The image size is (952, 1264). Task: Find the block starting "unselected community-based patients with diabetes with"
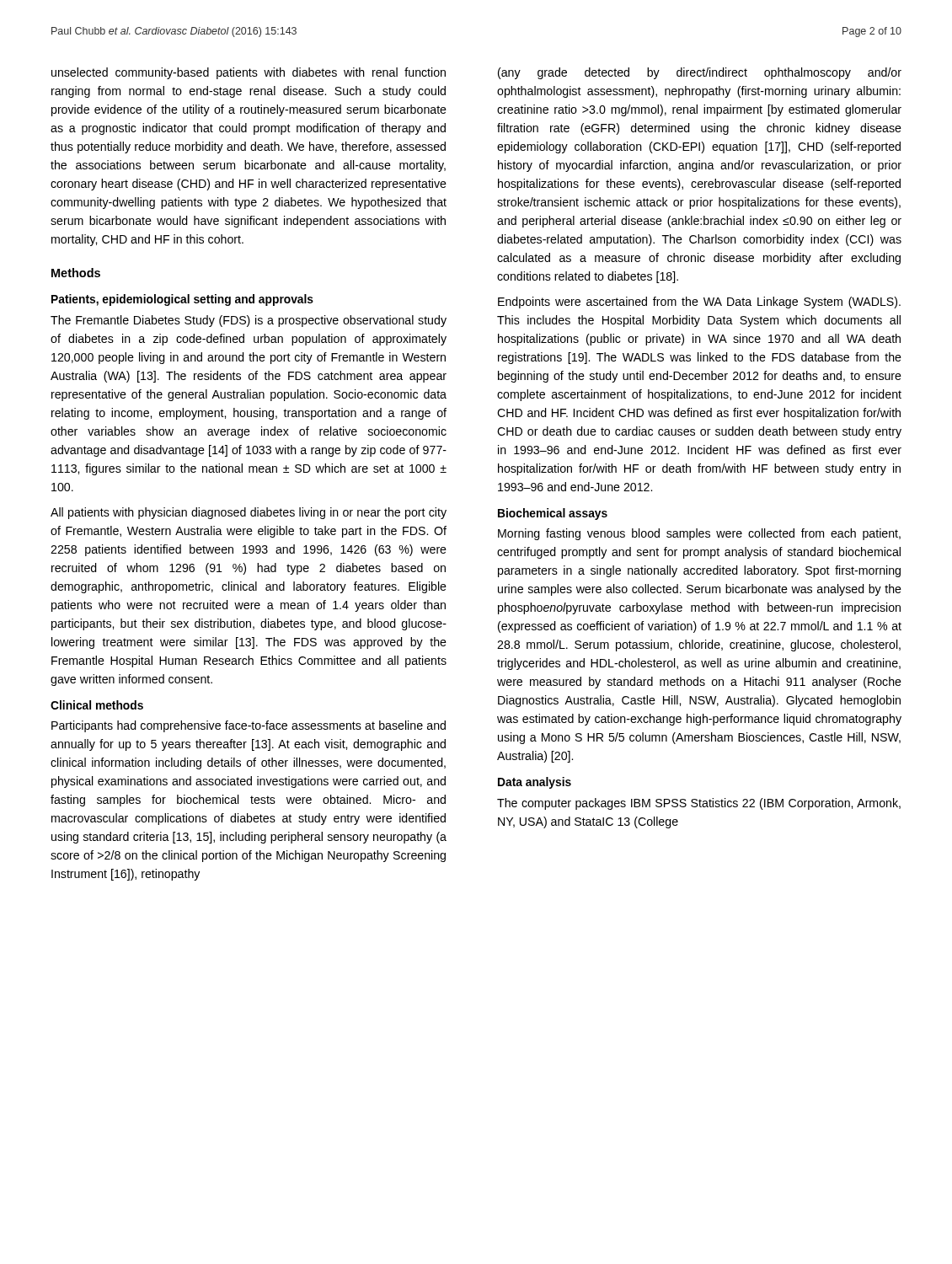tap(249, 156)
